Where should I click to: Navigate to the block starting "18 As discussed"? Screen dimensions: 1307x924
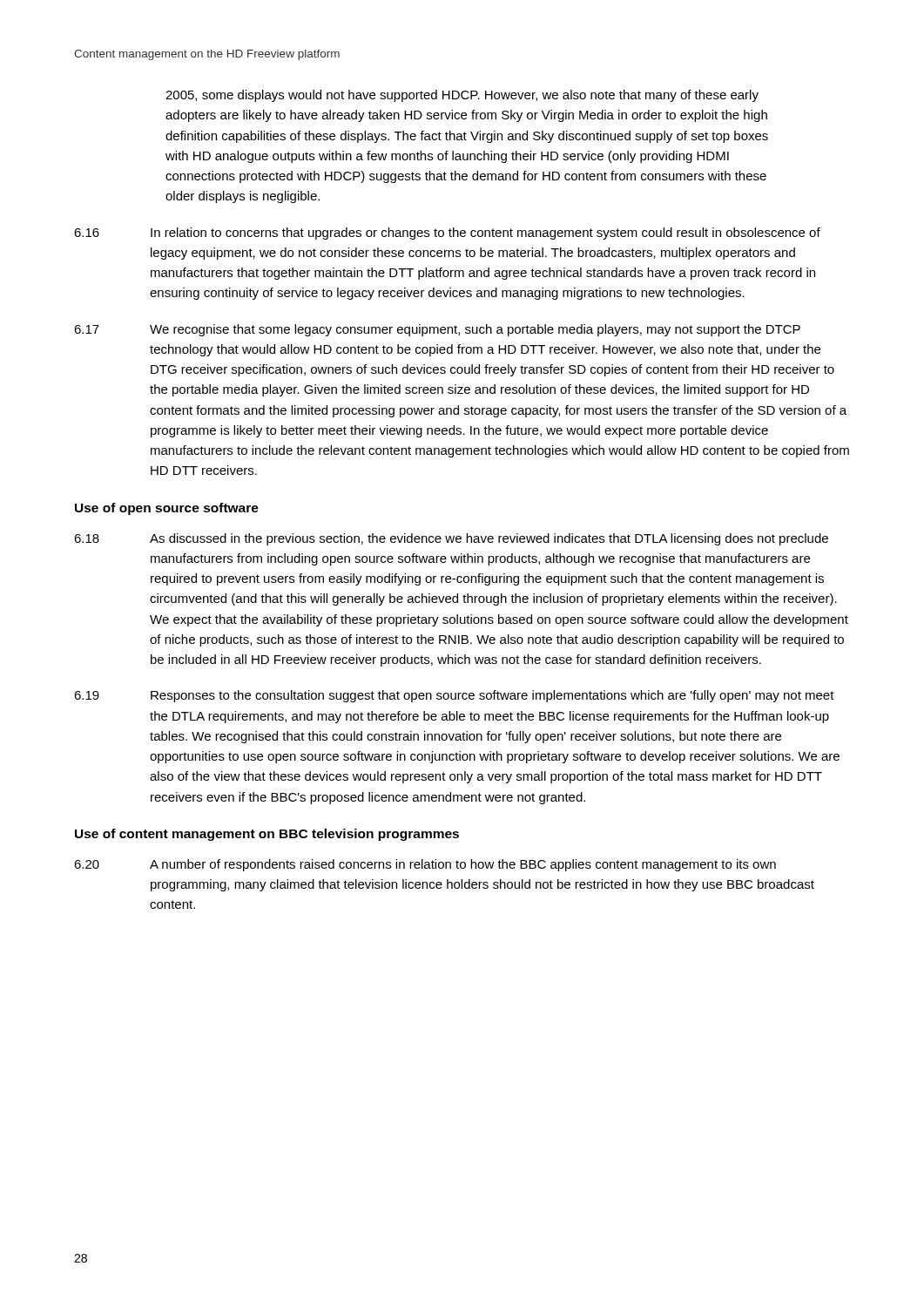tap(462, 599)
